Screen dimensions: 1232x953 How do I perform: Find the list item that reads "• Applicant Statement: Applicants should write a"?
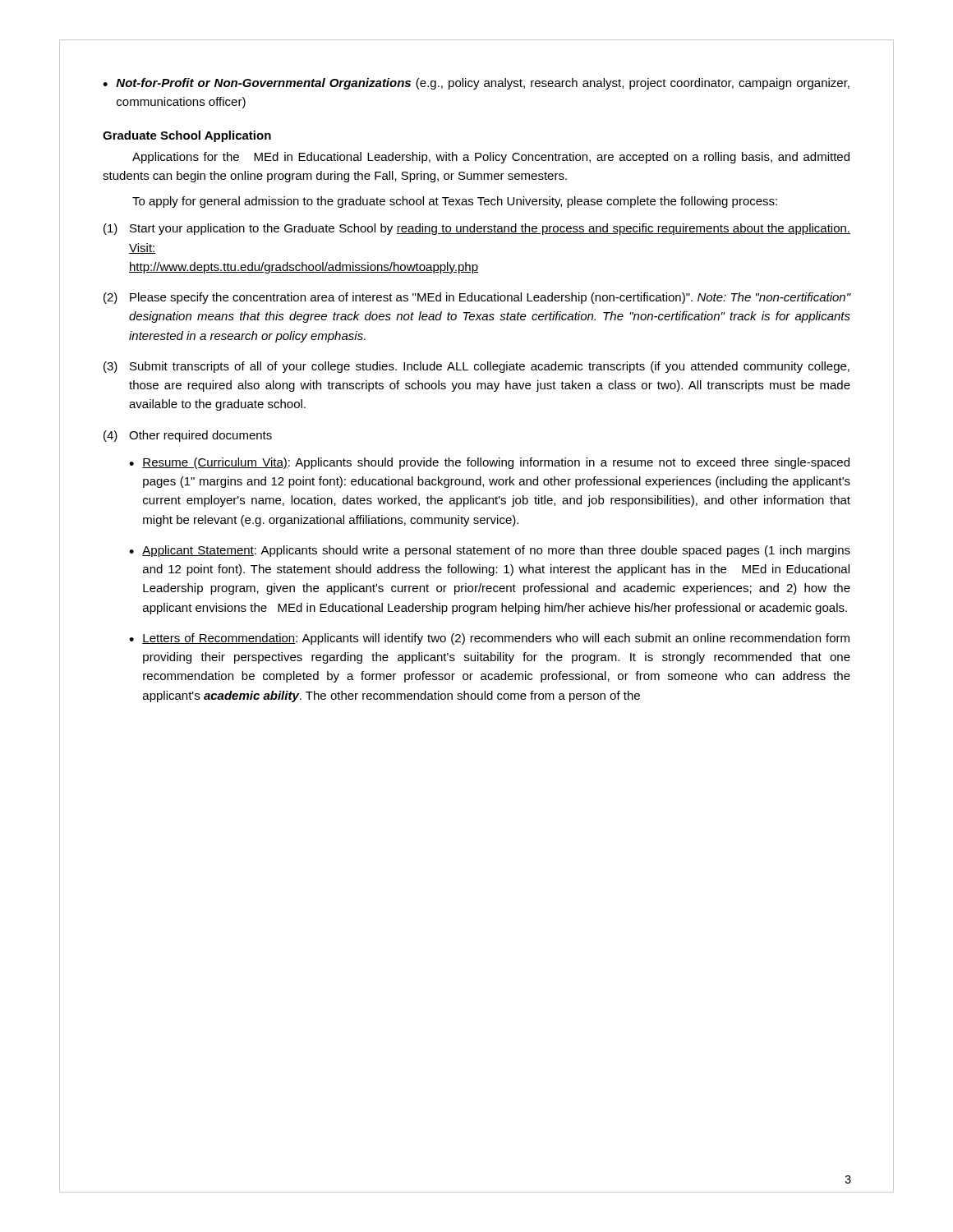(490, 578)
